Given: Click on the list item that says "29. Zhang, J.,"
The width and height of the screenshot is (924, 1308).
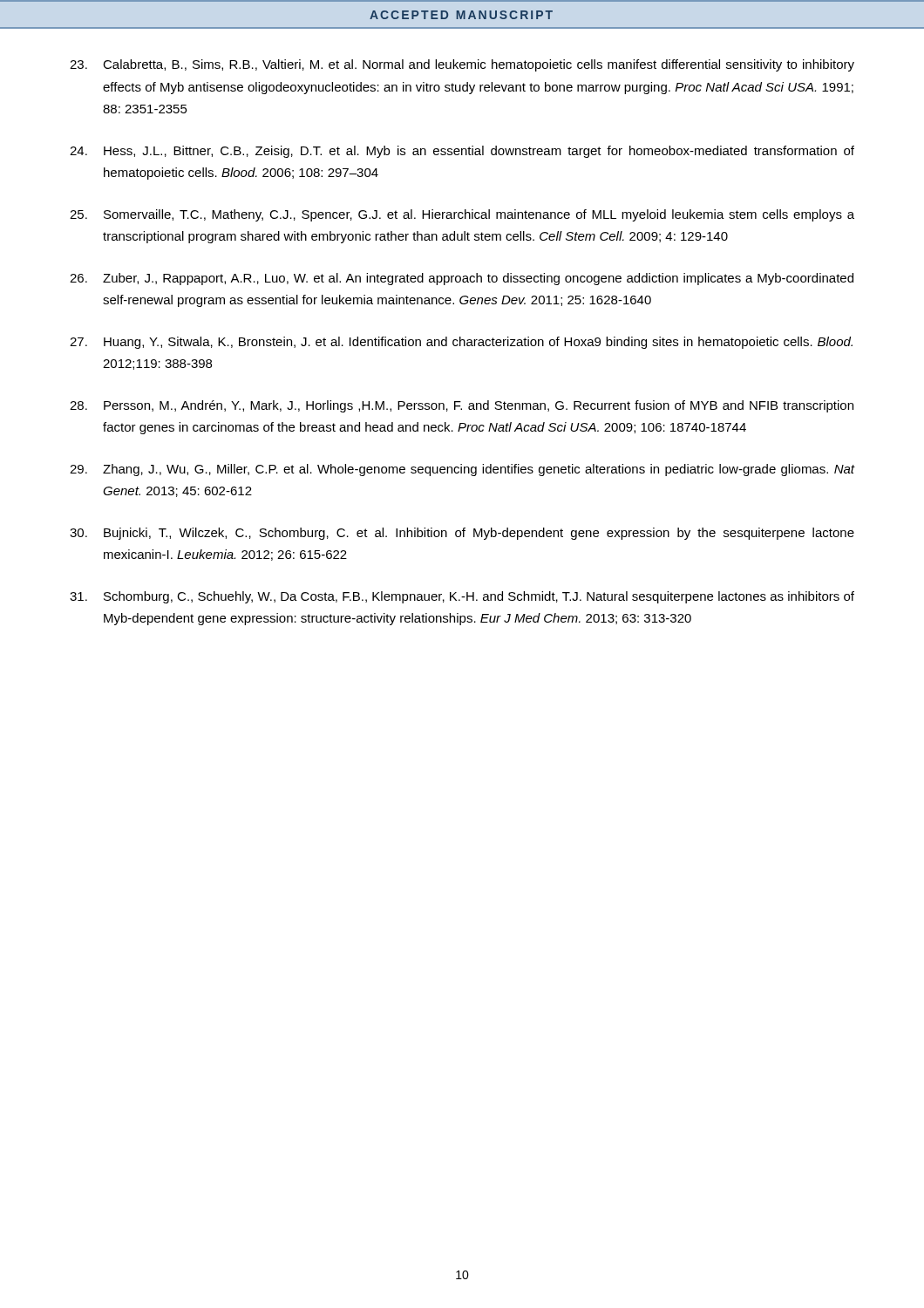Looking at the screenshot, I should coord(462,480).
